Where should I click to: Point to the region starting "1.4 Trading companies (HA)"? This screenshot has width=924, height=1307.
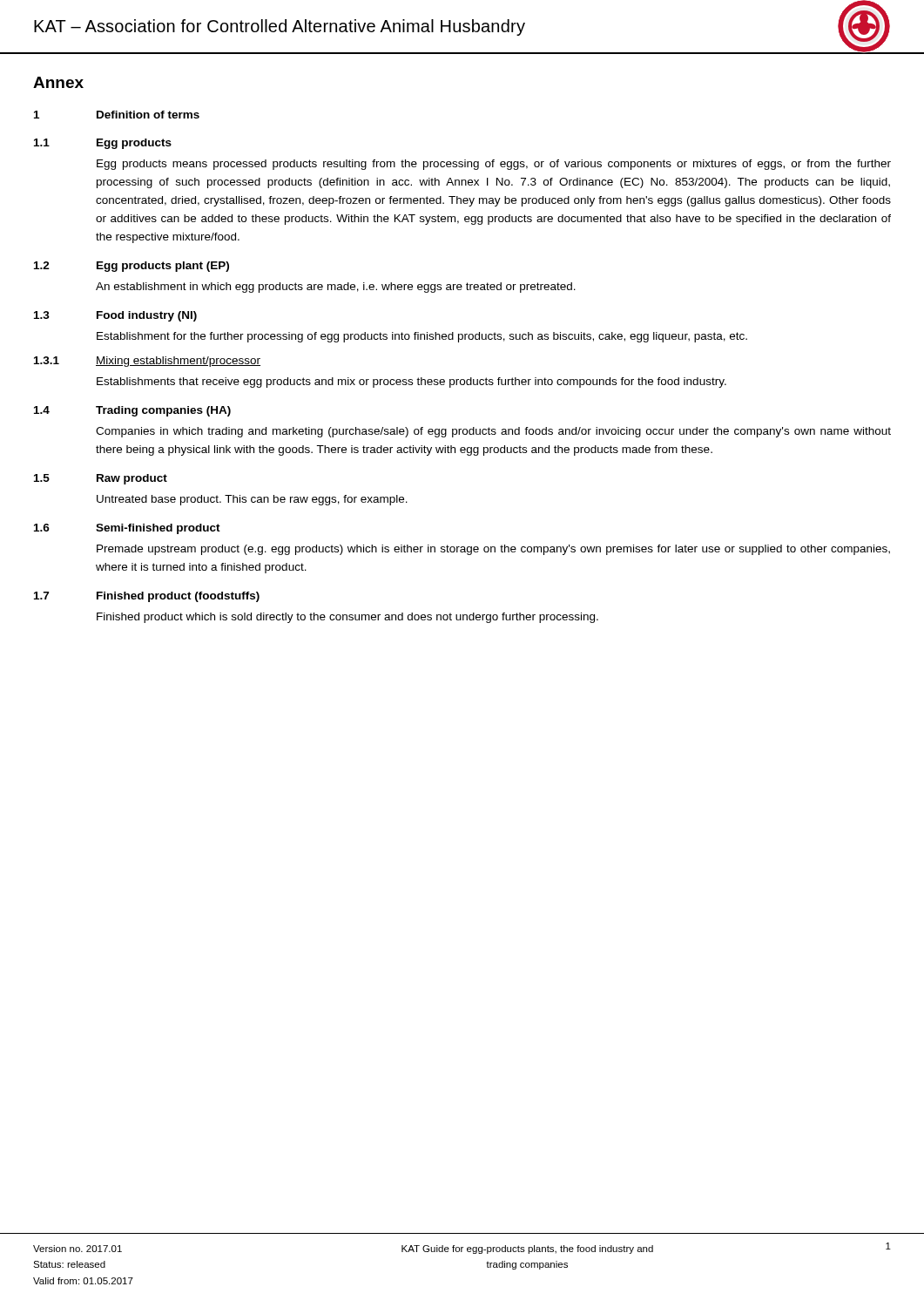(132, 411)
